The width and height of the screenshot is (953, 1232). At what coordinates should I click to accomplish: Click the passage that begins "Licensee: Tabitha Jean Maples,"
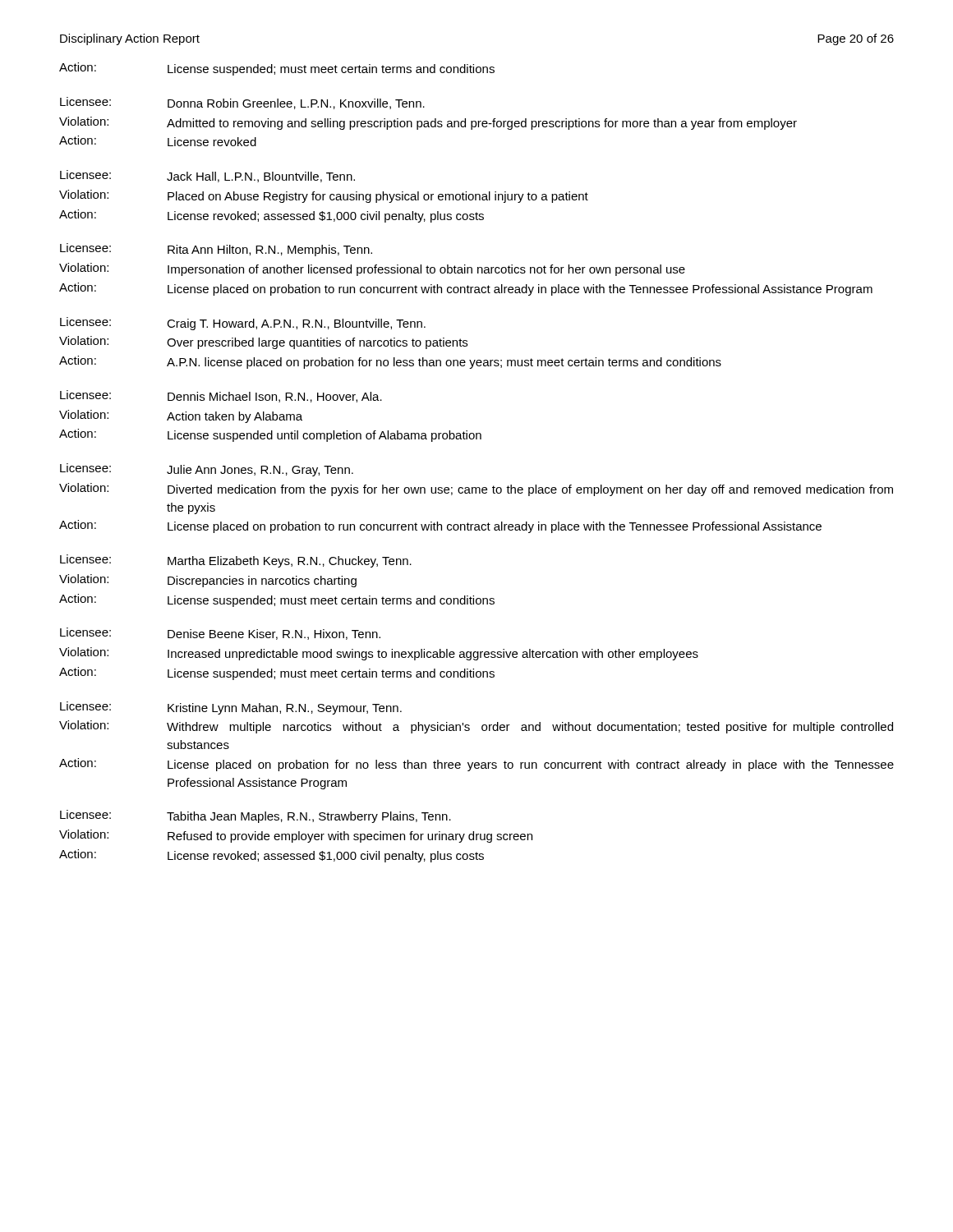coord(476,837)
